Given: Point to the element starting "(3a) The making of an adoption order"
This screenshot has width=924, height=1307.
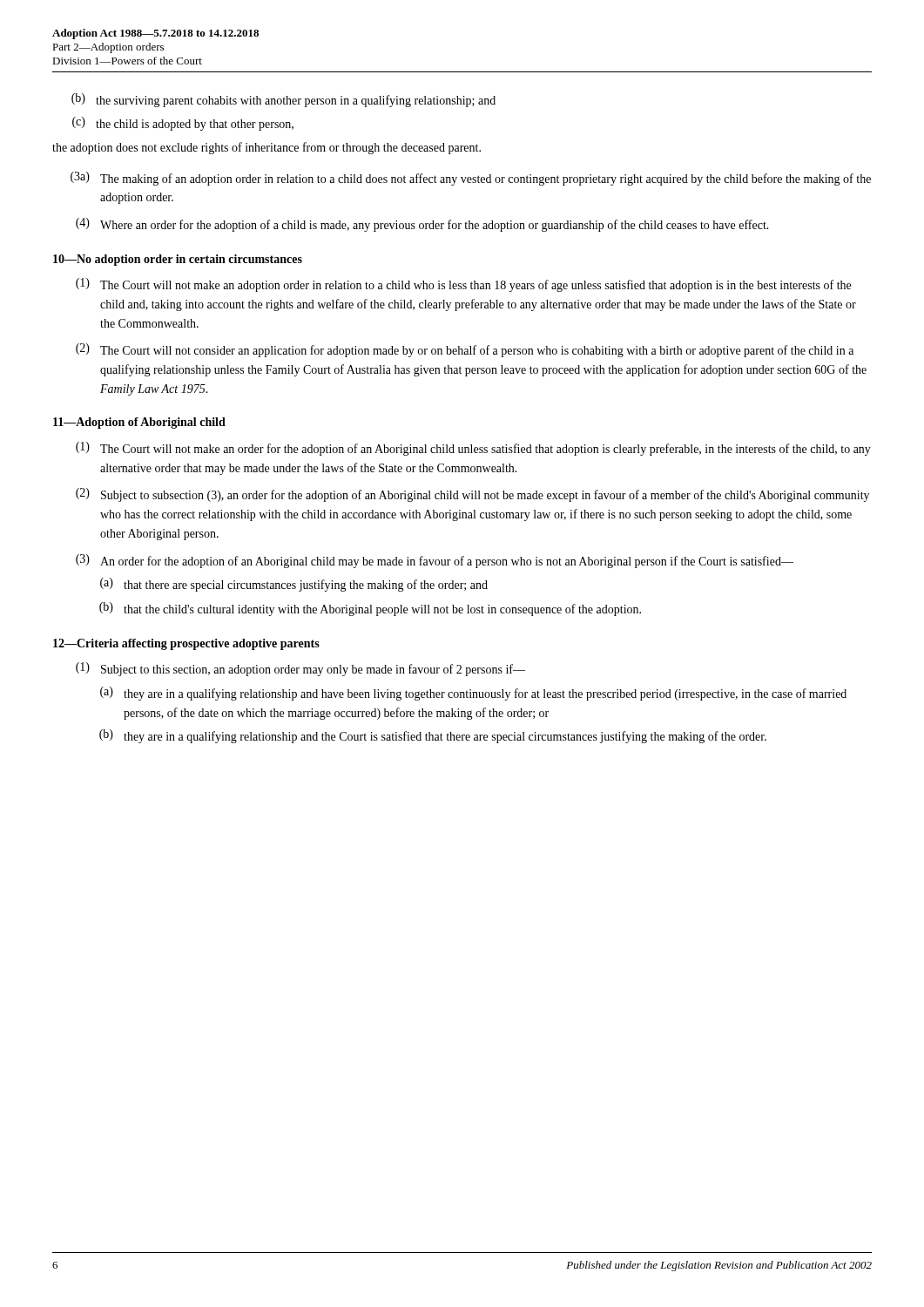Looking at the screenshot, I should pyautogui.click(x=462, y=189).
